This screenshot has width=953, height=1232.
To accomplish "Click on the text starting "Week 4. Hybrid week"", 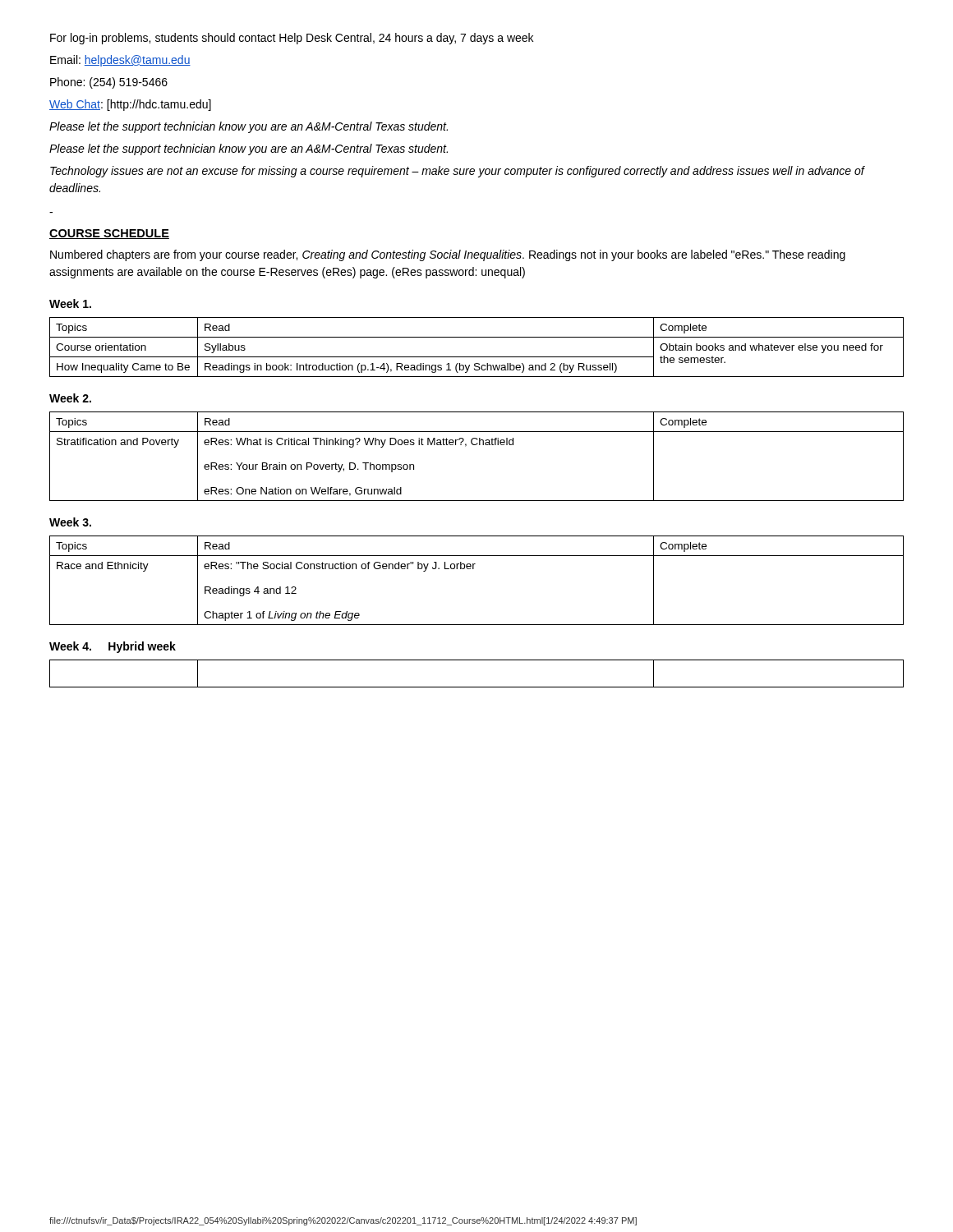I will click(112, 646).
